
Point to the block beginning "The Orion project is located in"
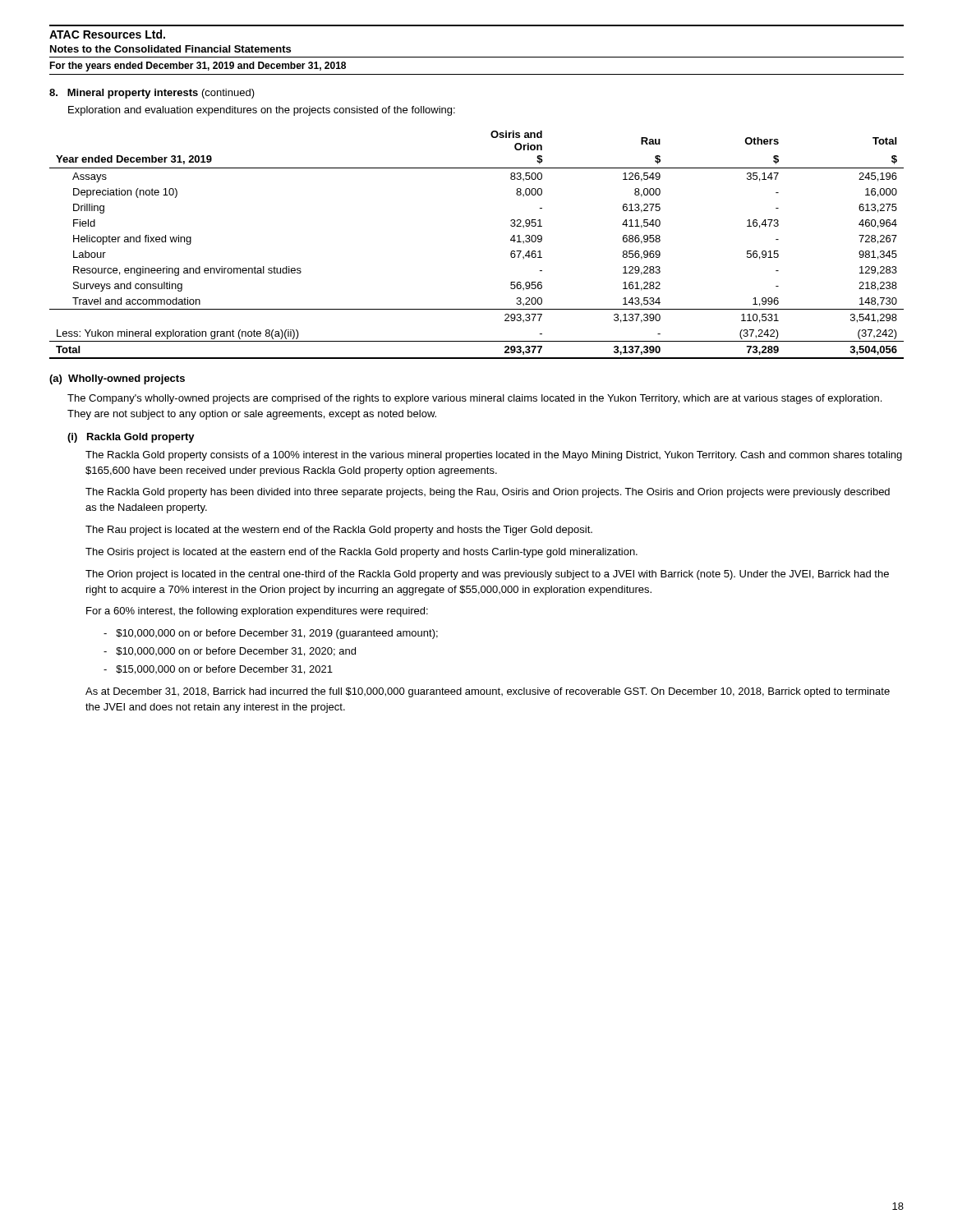487,581
